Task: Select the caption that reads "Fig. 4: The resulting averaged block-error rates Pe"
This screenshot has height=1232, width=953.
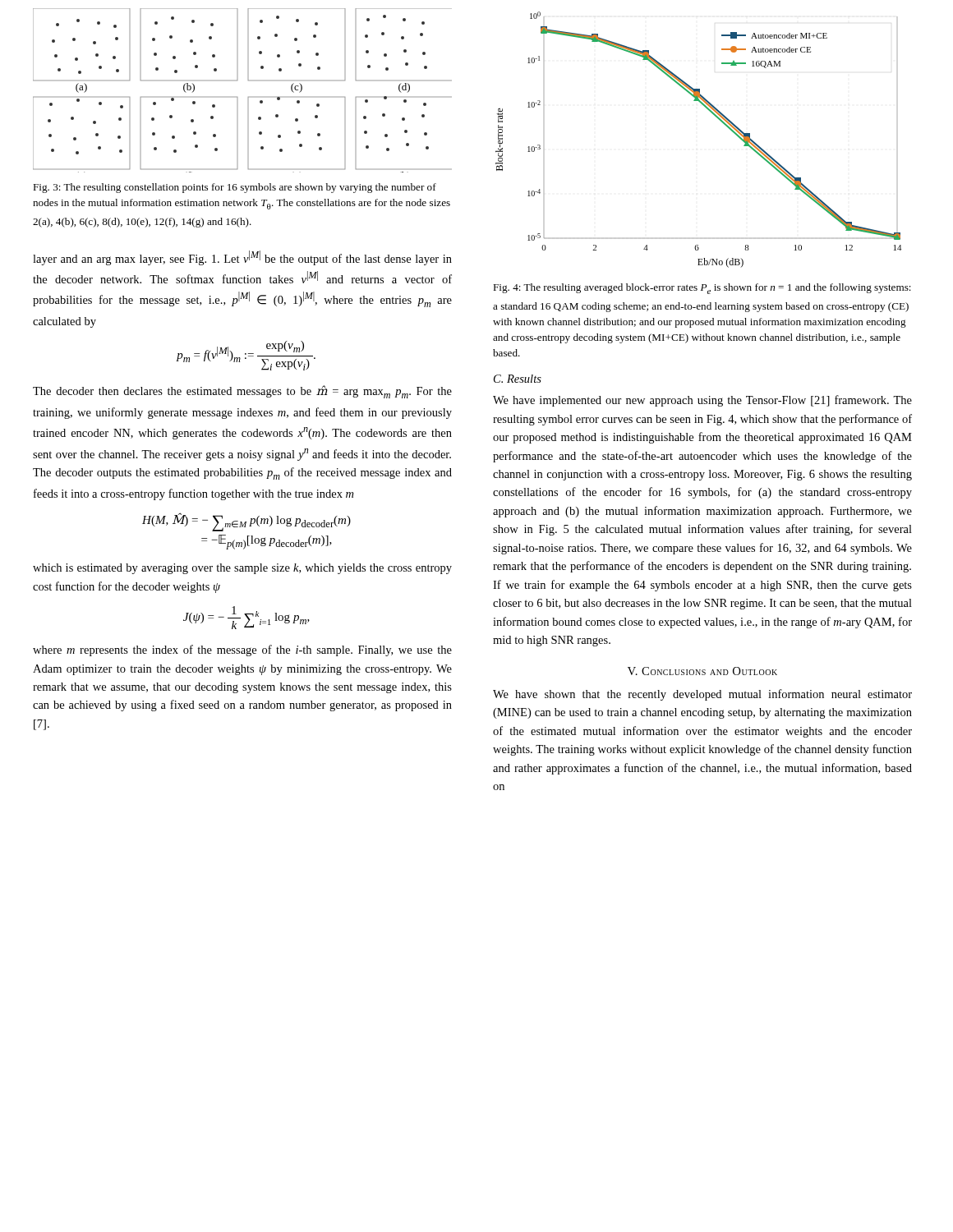Action: [702, 320]
